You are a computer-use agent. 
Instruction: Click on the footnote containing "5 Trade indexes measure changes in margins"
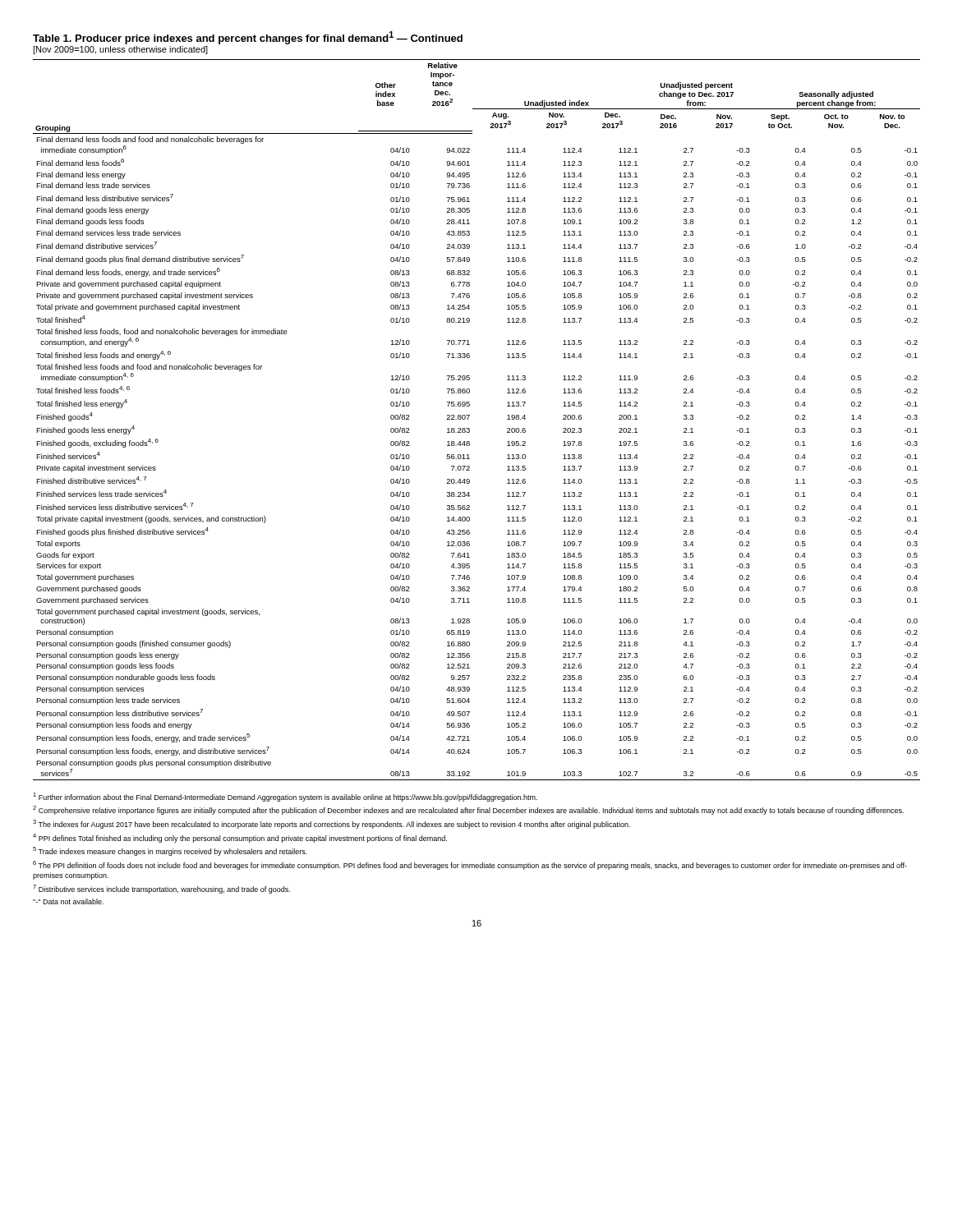point(170,851)
